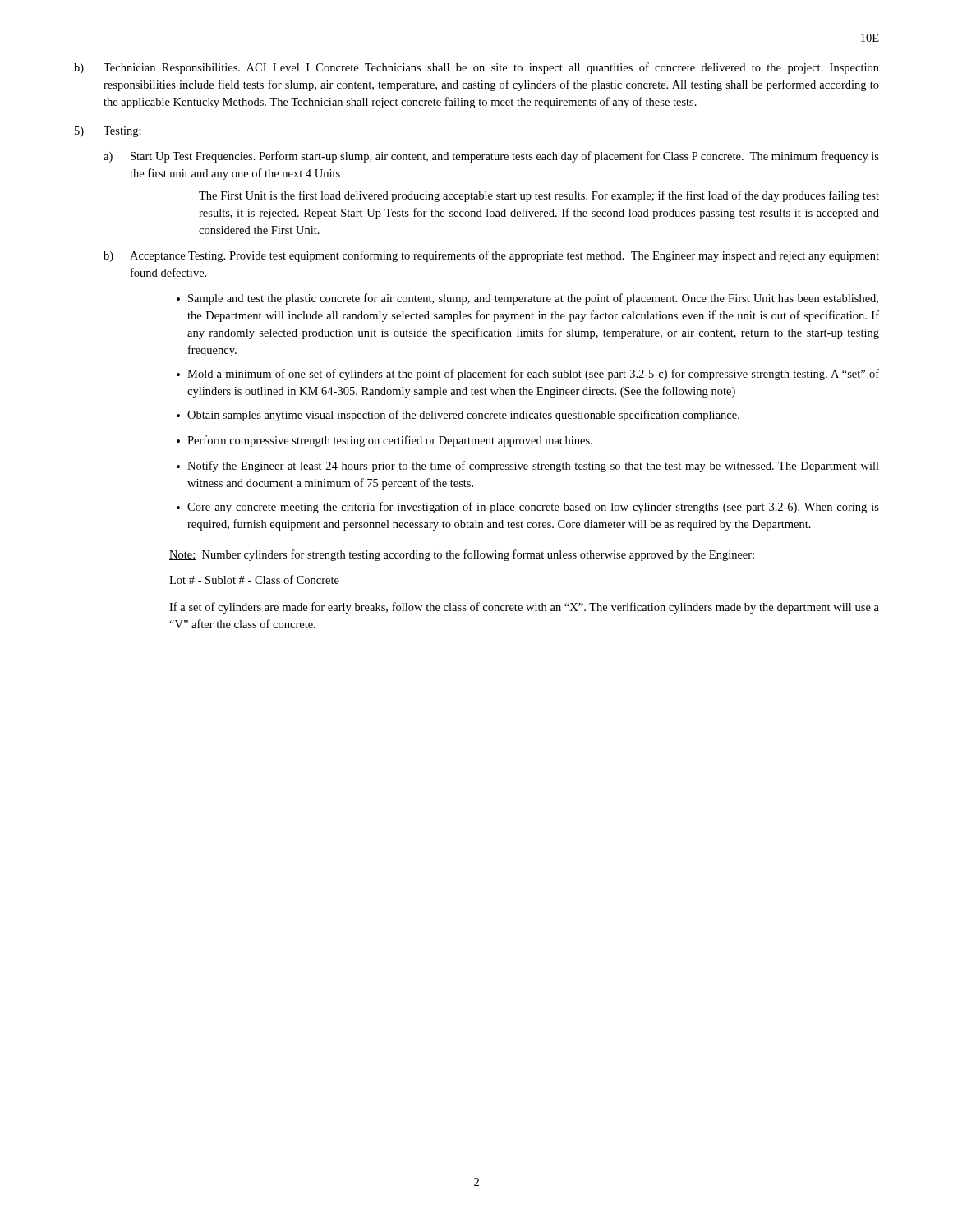The image size is (953, 1232).
Task: Where is the passage that starts "• Notify the Engineer"?
Action: pos(524,475)
